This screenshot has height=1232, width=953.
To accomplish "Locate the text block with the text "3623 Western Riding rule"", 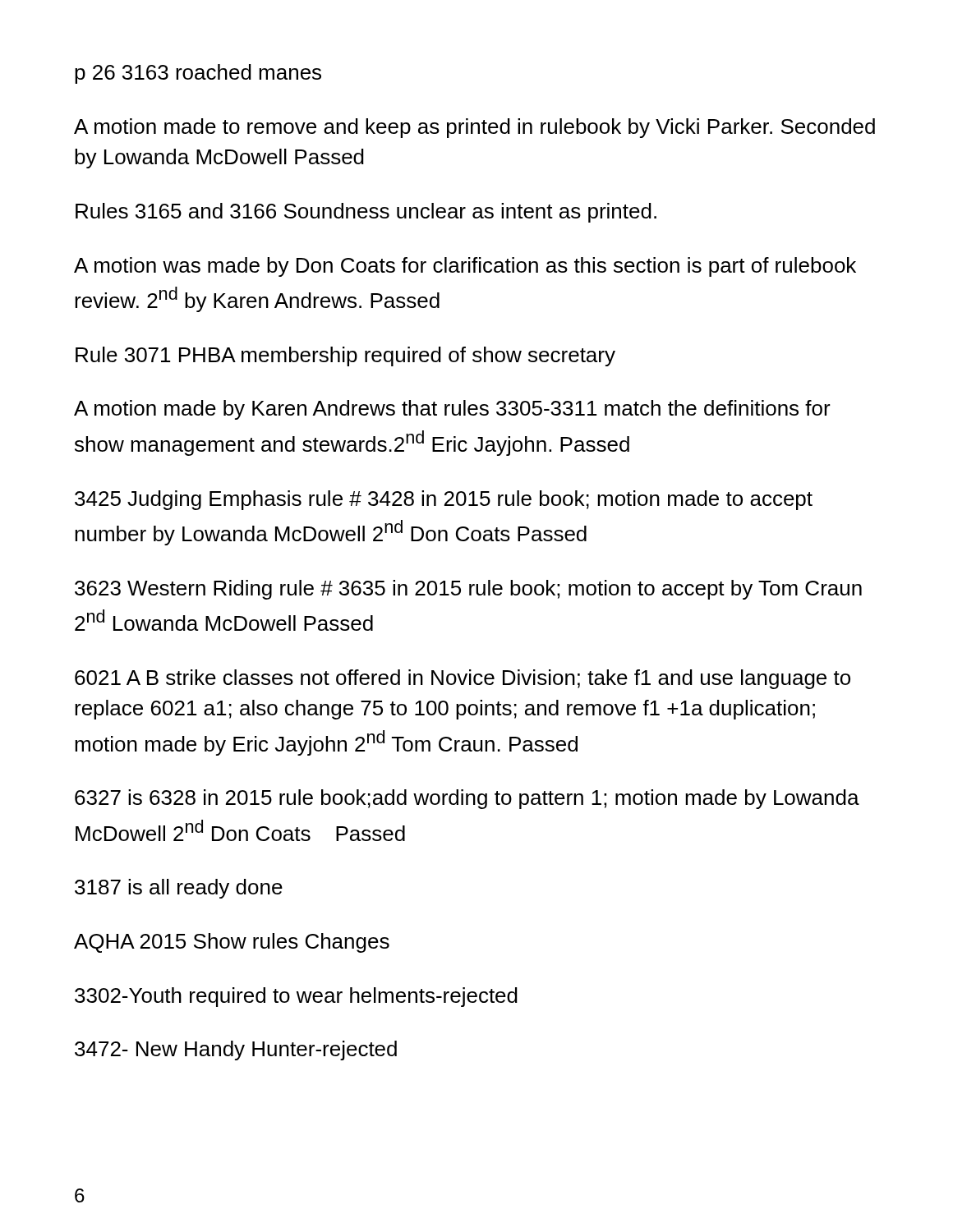I will 468,605.
